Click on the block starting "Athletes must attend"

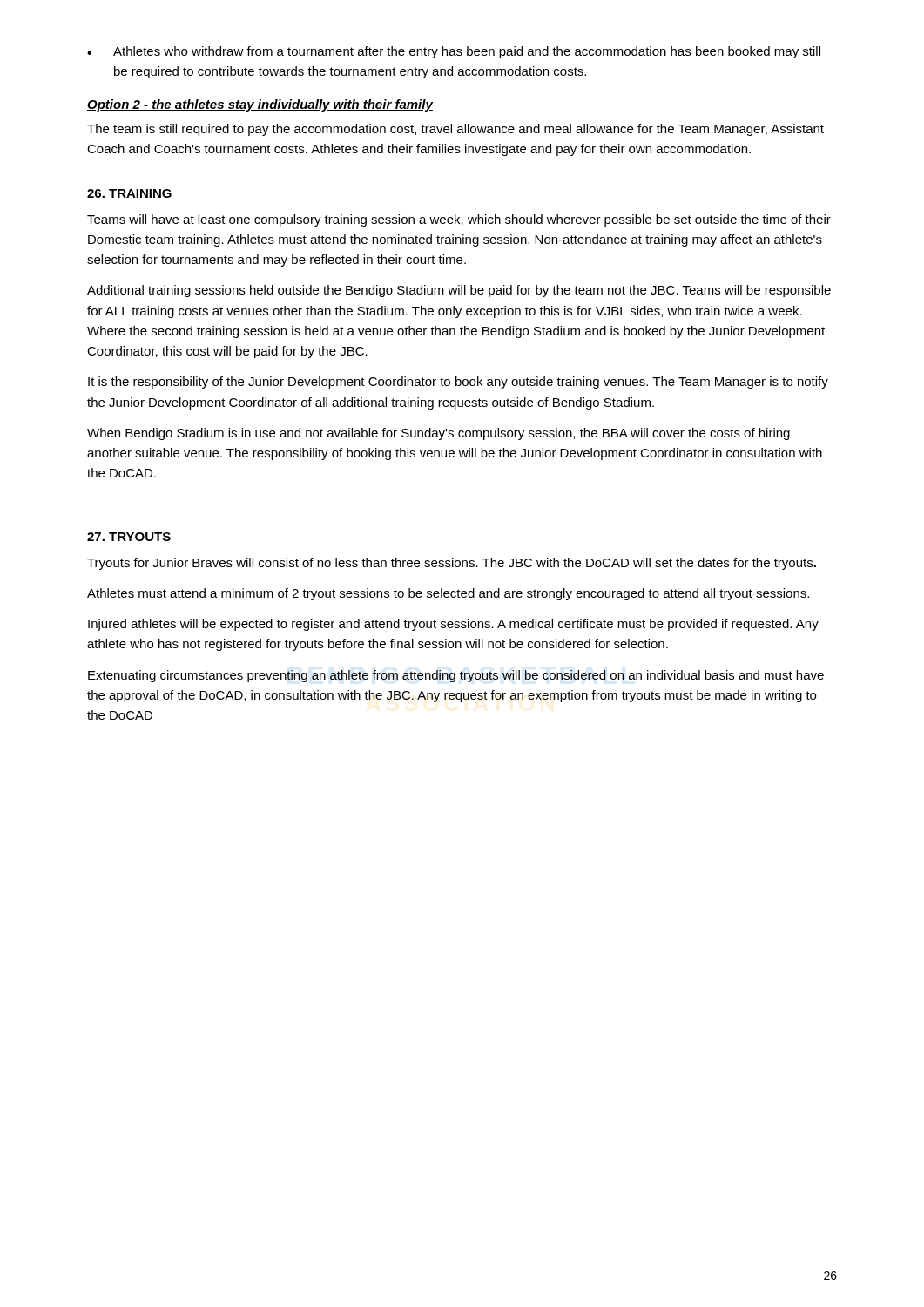click(x=462, y=593)
